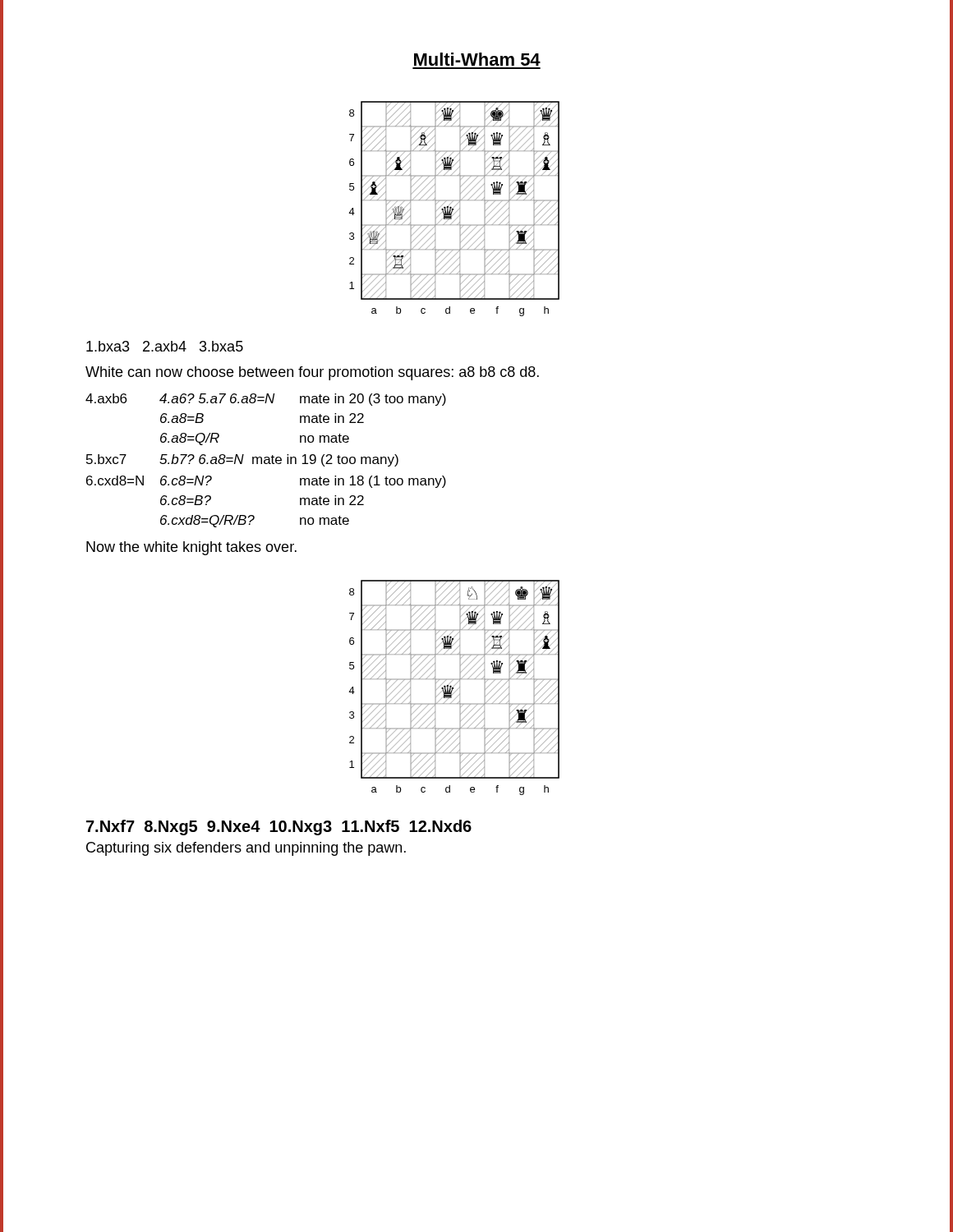Find the block on this page that starts "Capturing six defenders and unpinning the"
Screen dimensions: 1232x953
pyautogui.click(x=246, y=848)
